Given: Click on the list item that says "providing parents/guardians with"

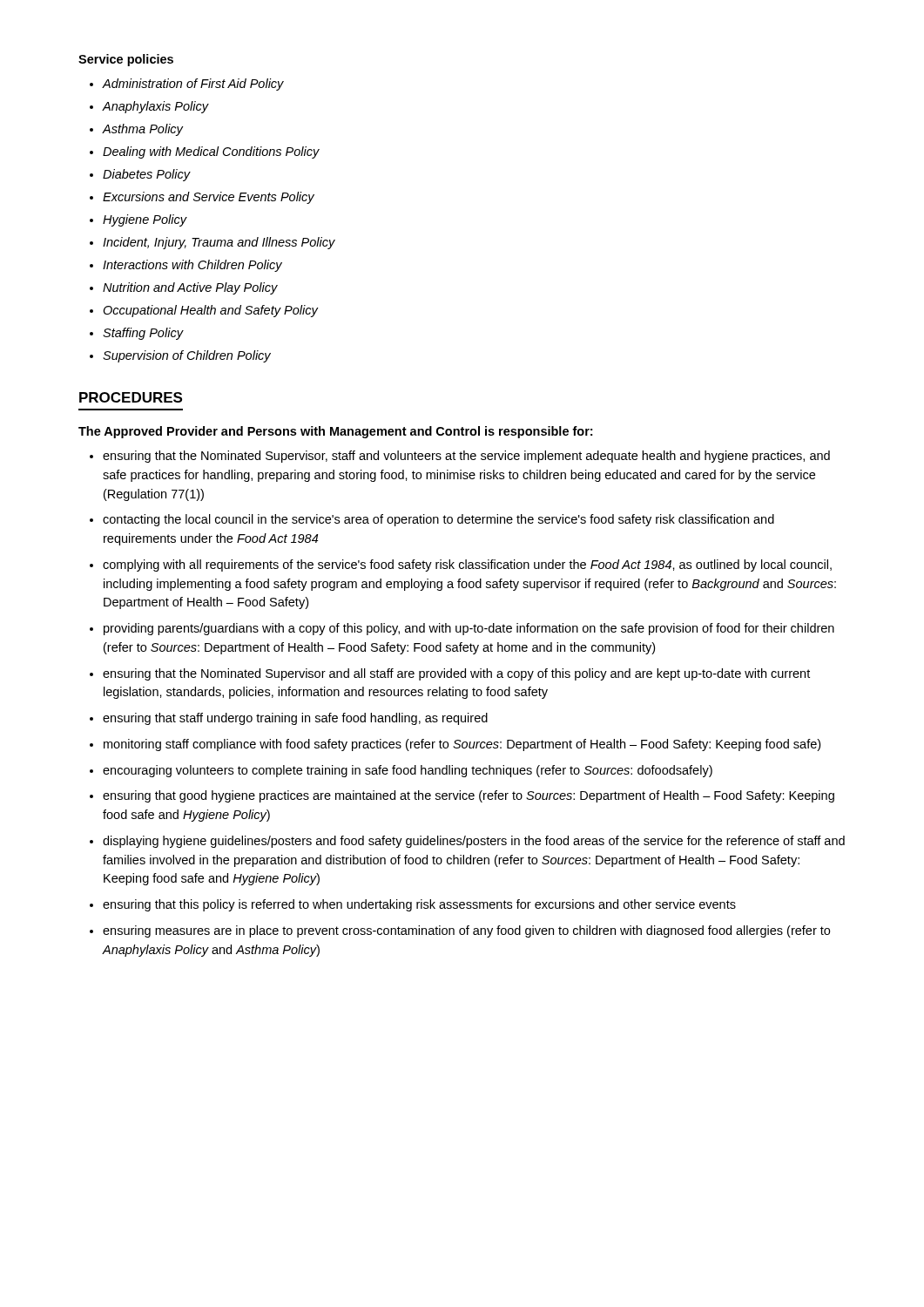Looking at the screenshot, I should click(x=469, y=638).
